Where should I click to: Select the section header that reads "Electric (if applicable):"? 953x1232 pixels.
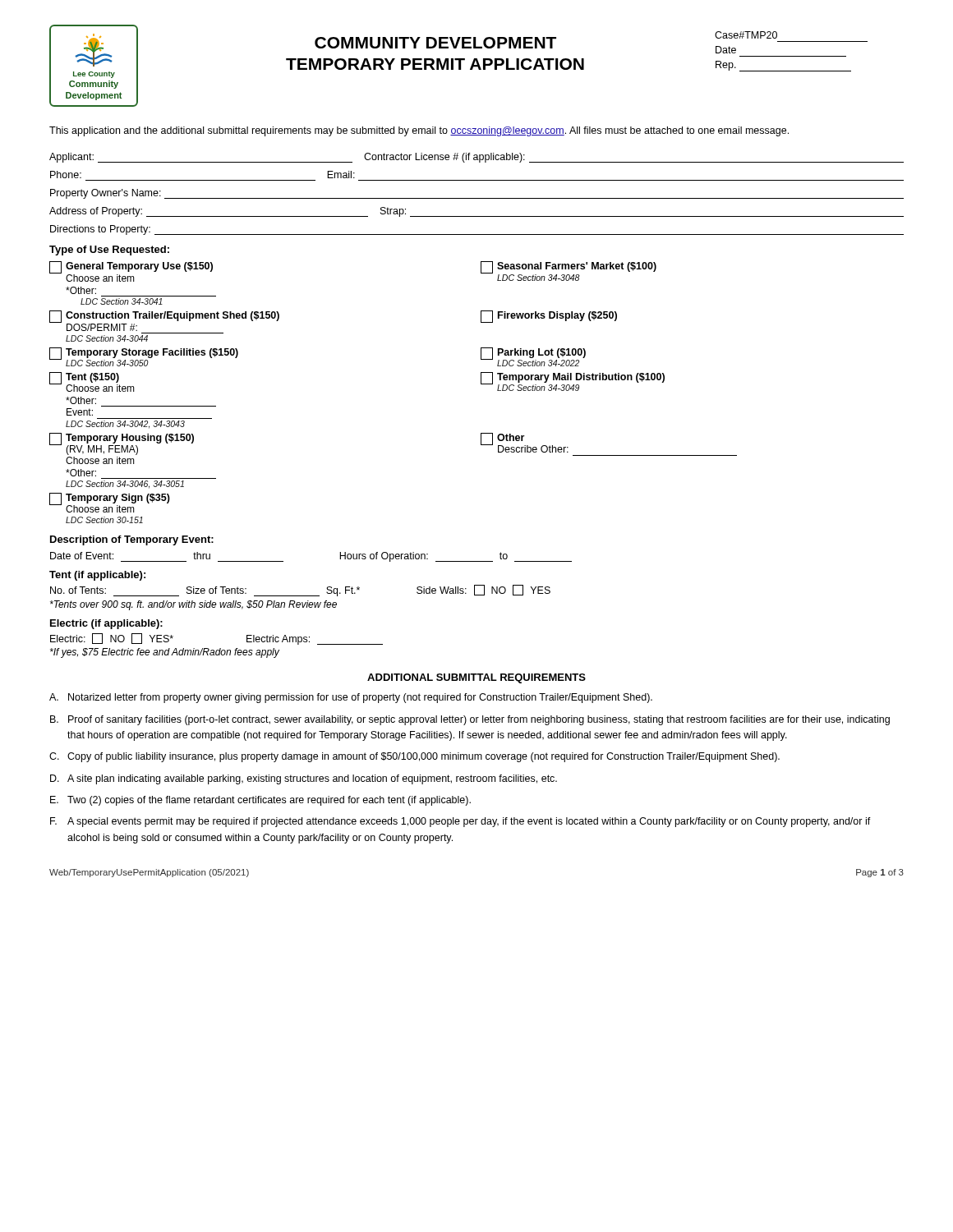(106, 623)
